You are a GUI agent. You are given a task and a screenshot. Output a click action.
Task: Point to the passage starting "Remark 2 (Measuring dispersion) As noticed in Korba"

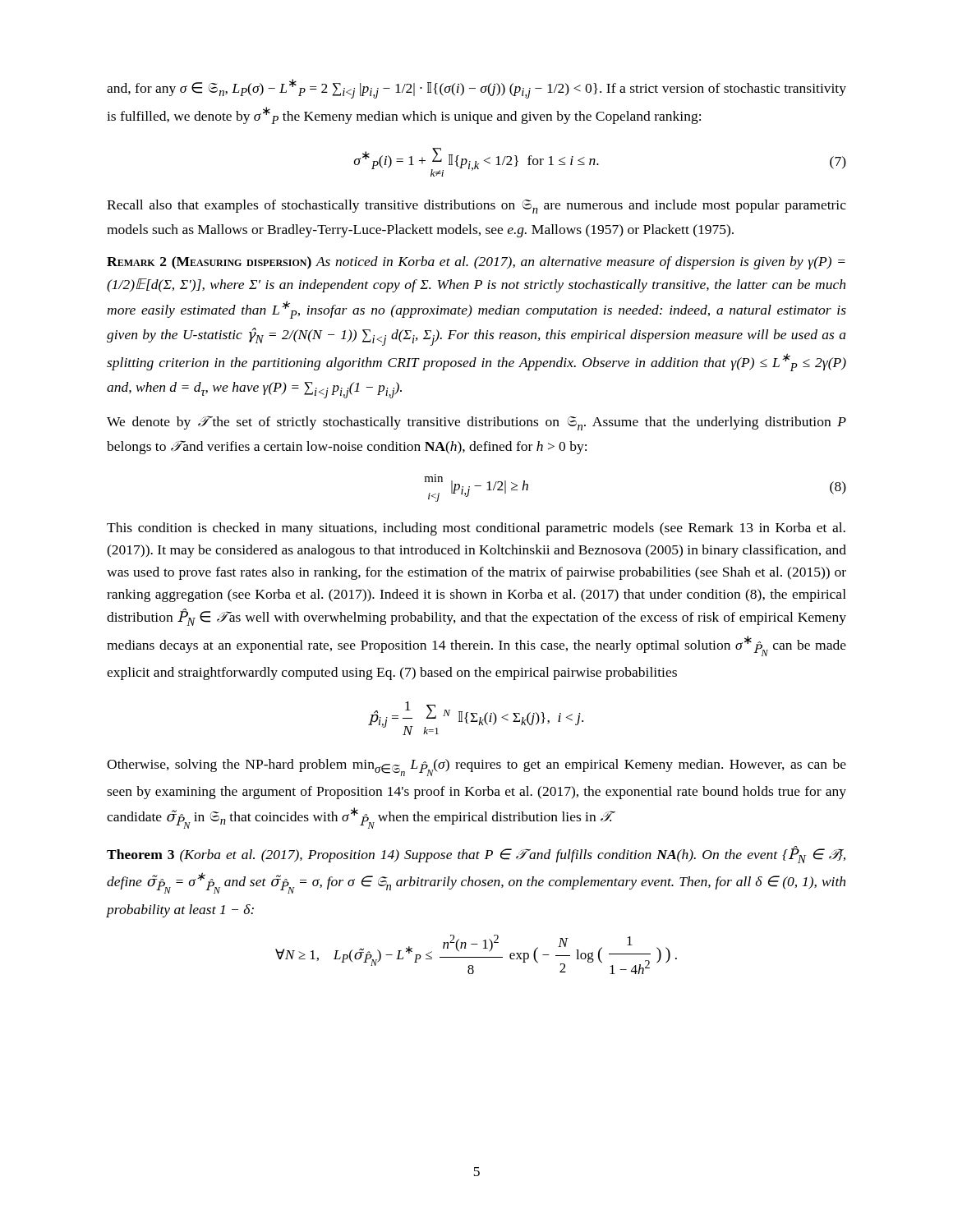[476, 325]
